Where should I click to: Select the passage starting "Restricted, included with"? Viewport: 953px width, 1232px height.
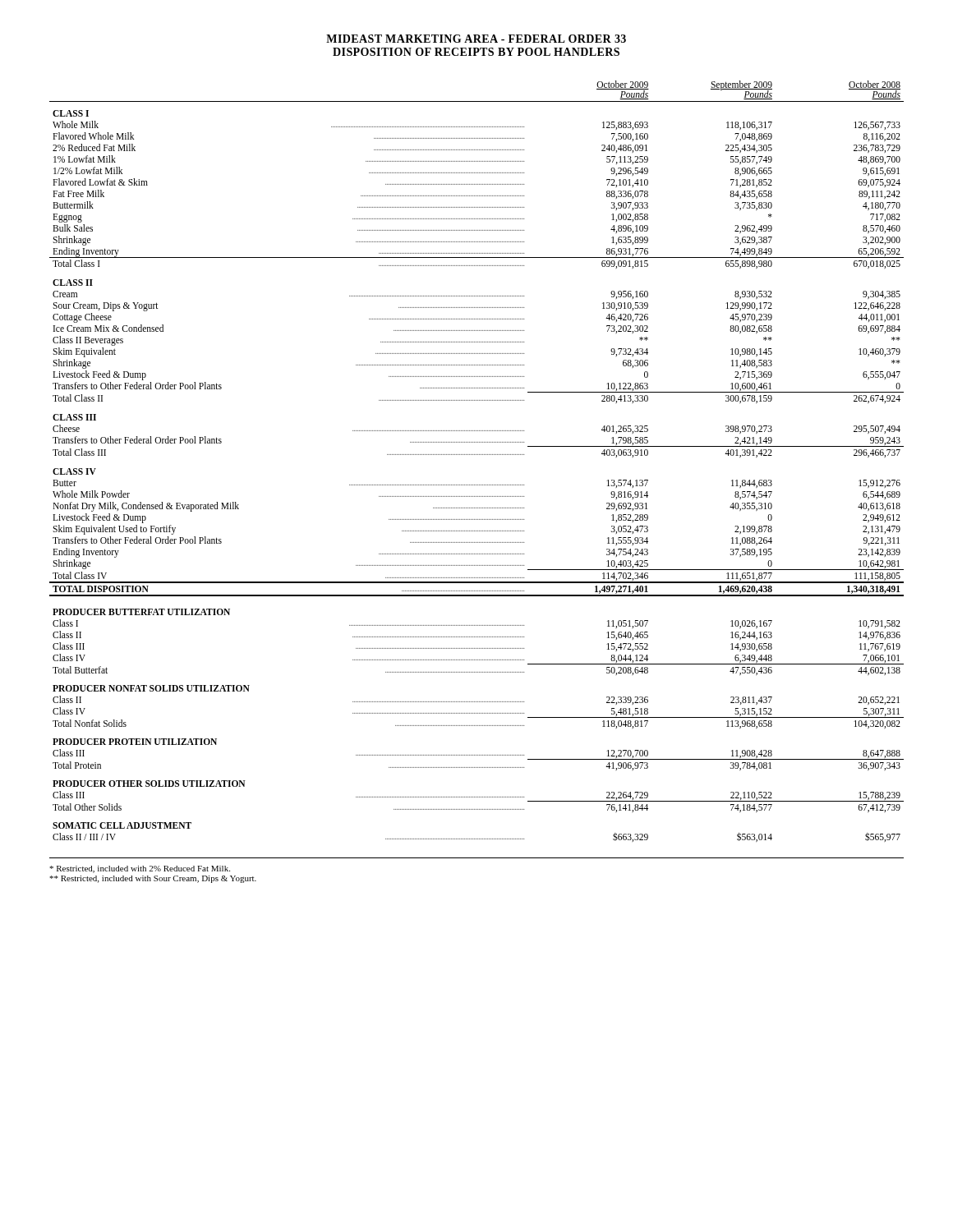click(x=140, y=869)
